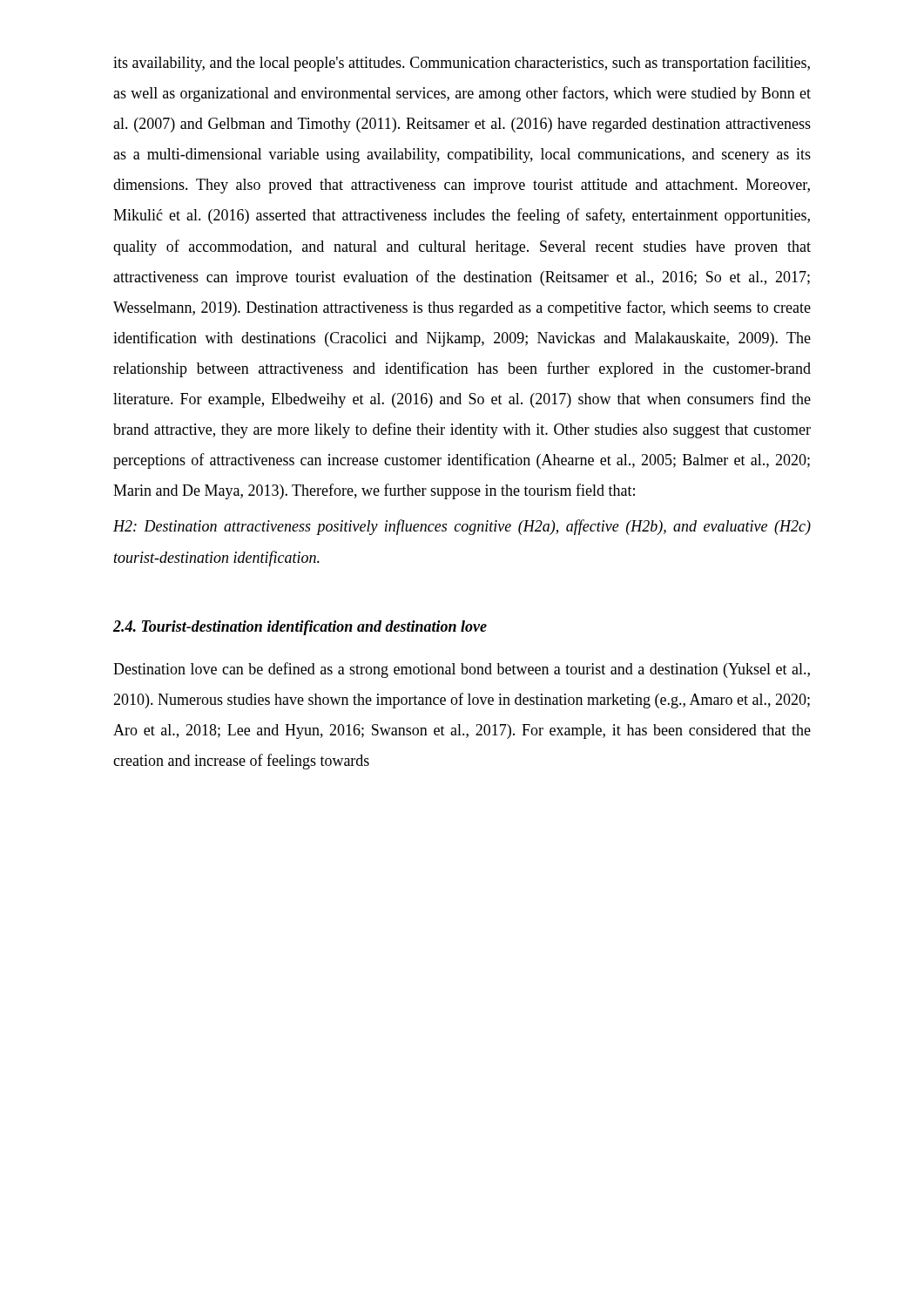Click on the text block containing "Destination love can be defined as a strong"
The image size is (924, 1307).
[x=462, y=715]
